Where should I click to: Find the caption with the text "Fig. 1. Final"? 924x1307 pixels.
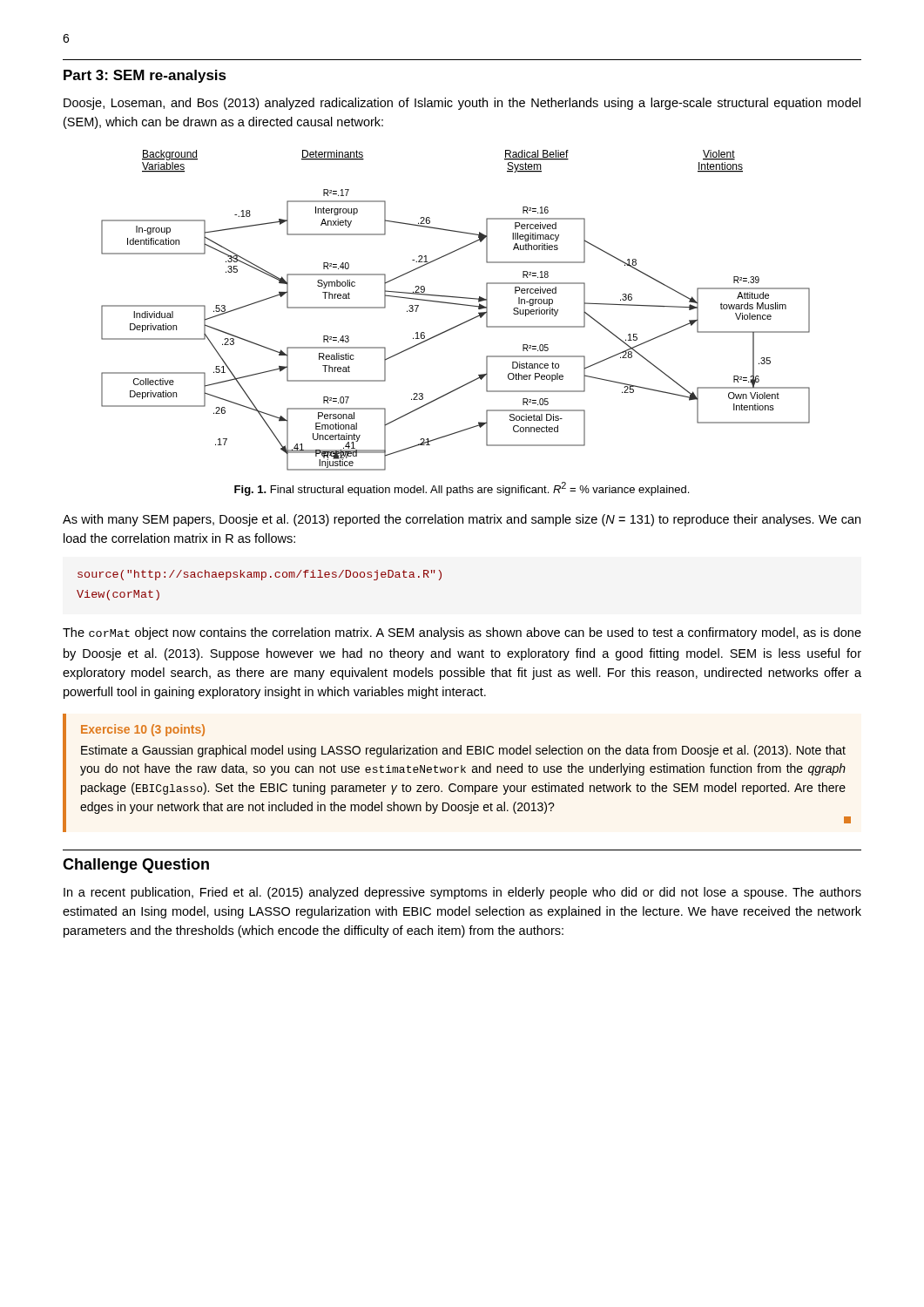coord(462,488)
